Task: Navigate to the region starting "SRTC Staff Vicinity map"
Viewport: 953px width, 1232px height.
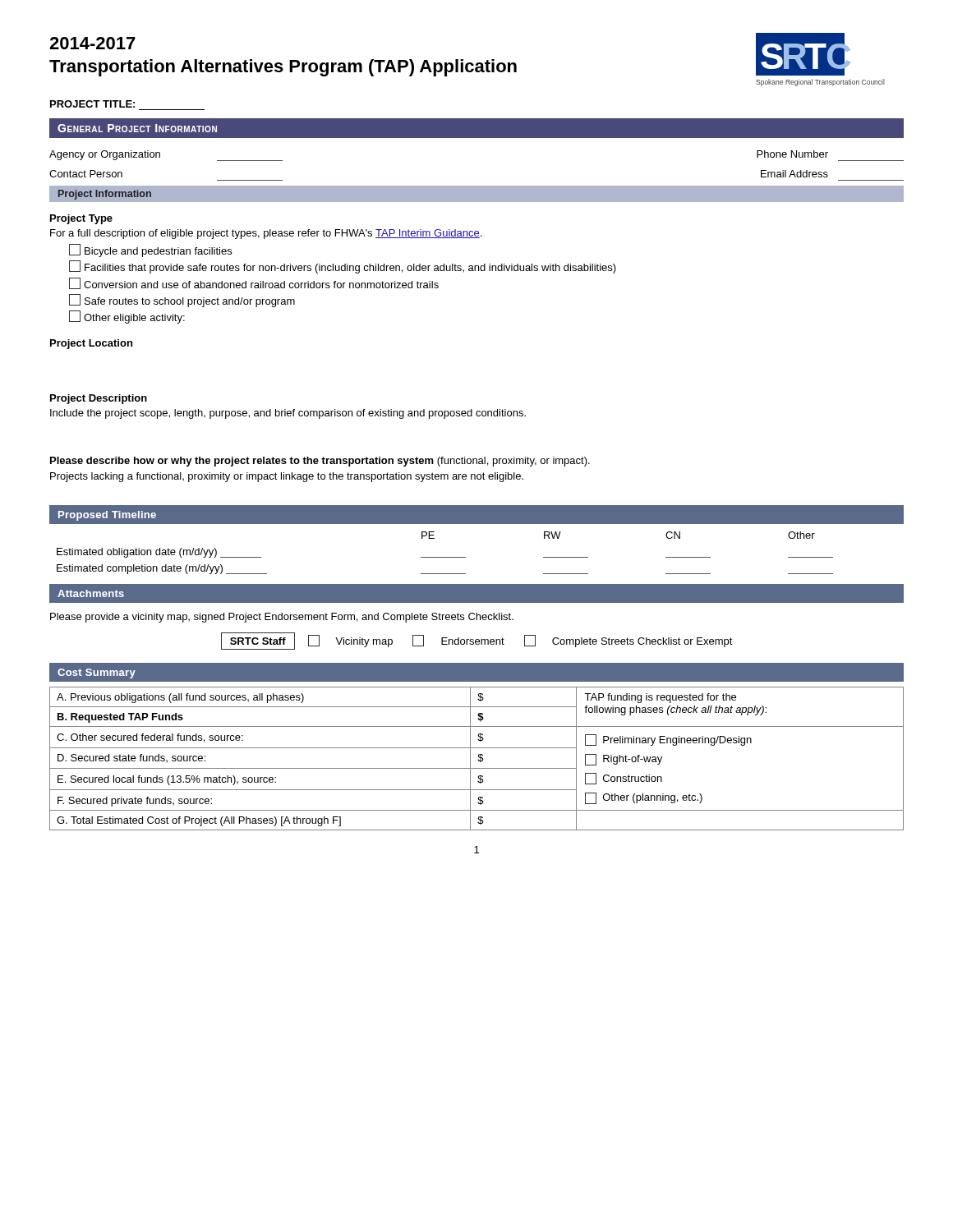Action: [476, 641]
